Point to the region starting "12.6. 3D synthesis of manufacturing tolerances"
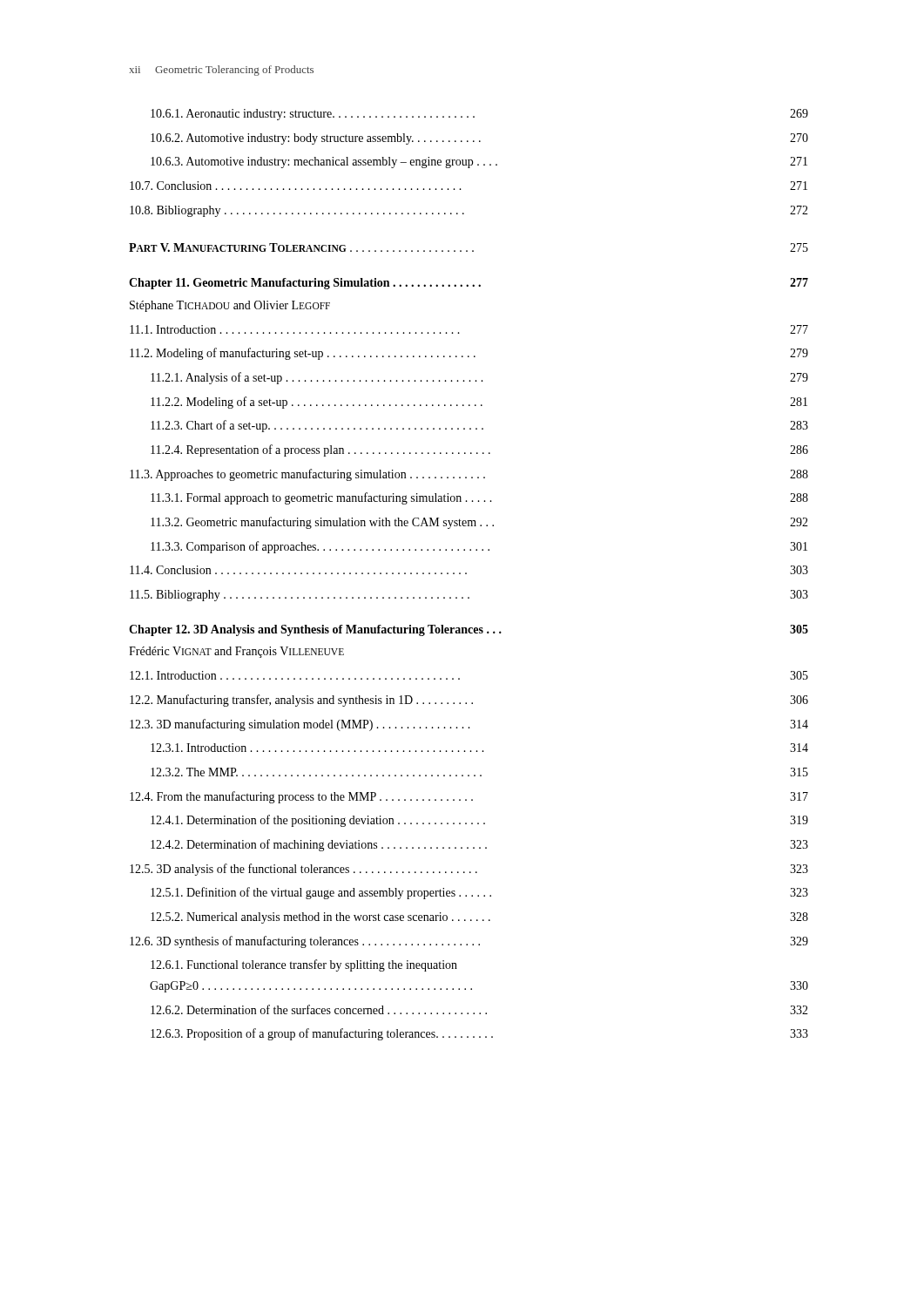This screenshot has height=1307, width=924. pyautogui.click(x=469, y=941)
